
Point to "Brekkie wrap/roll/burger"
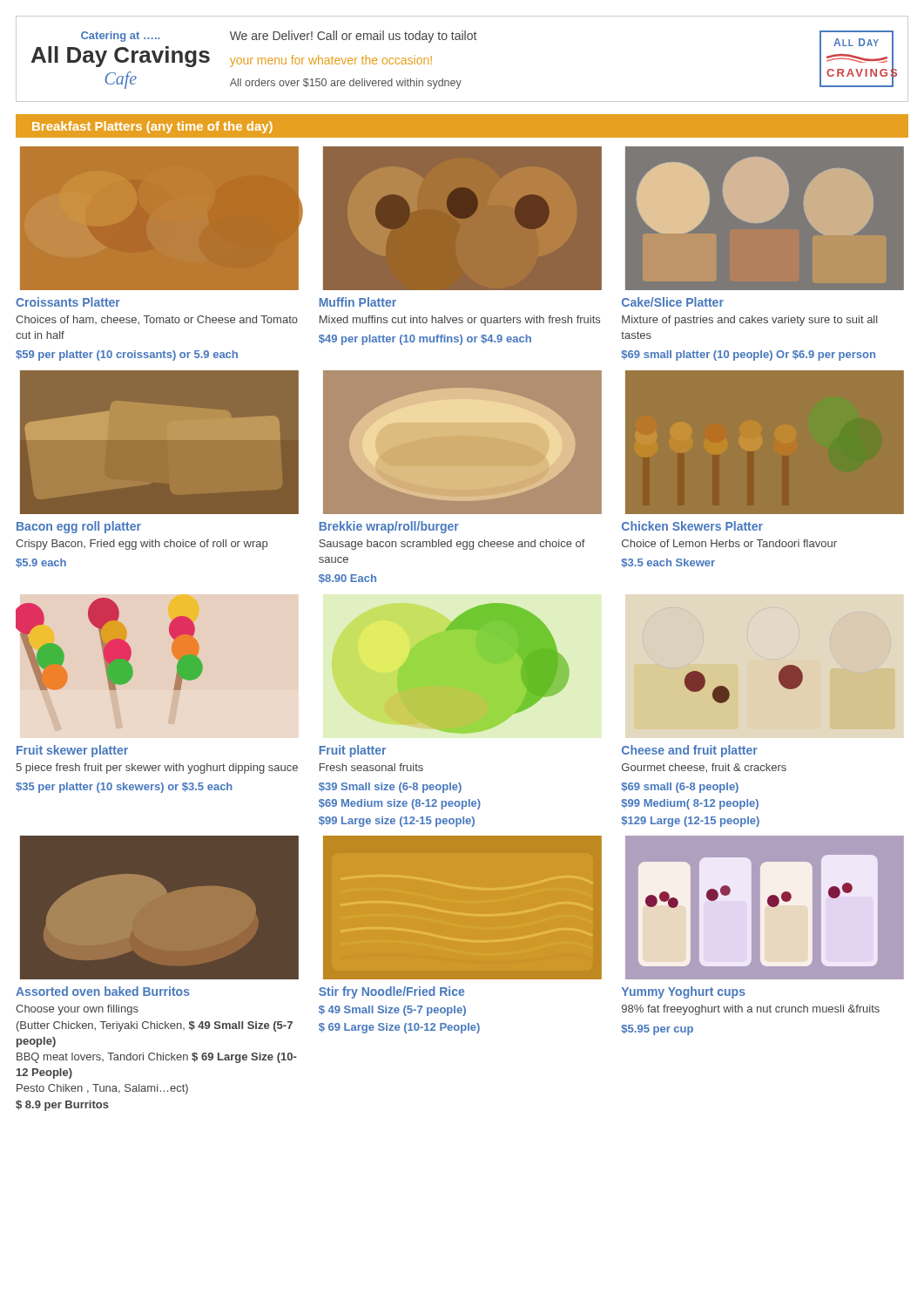coord(389,526)
